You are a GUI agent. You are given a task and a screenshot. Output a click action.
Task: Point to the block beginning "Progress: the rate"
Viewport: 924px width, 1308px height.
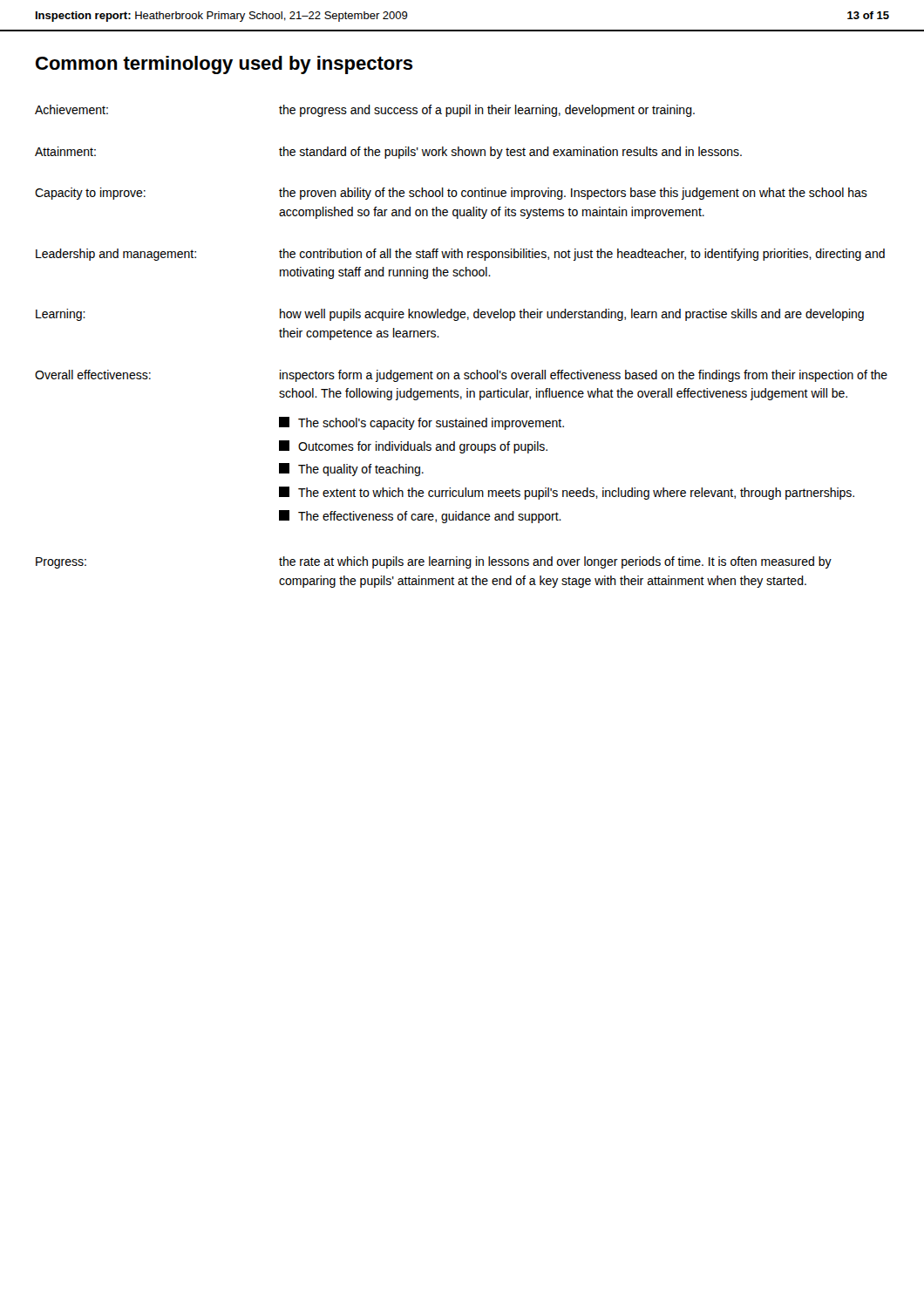462,572
